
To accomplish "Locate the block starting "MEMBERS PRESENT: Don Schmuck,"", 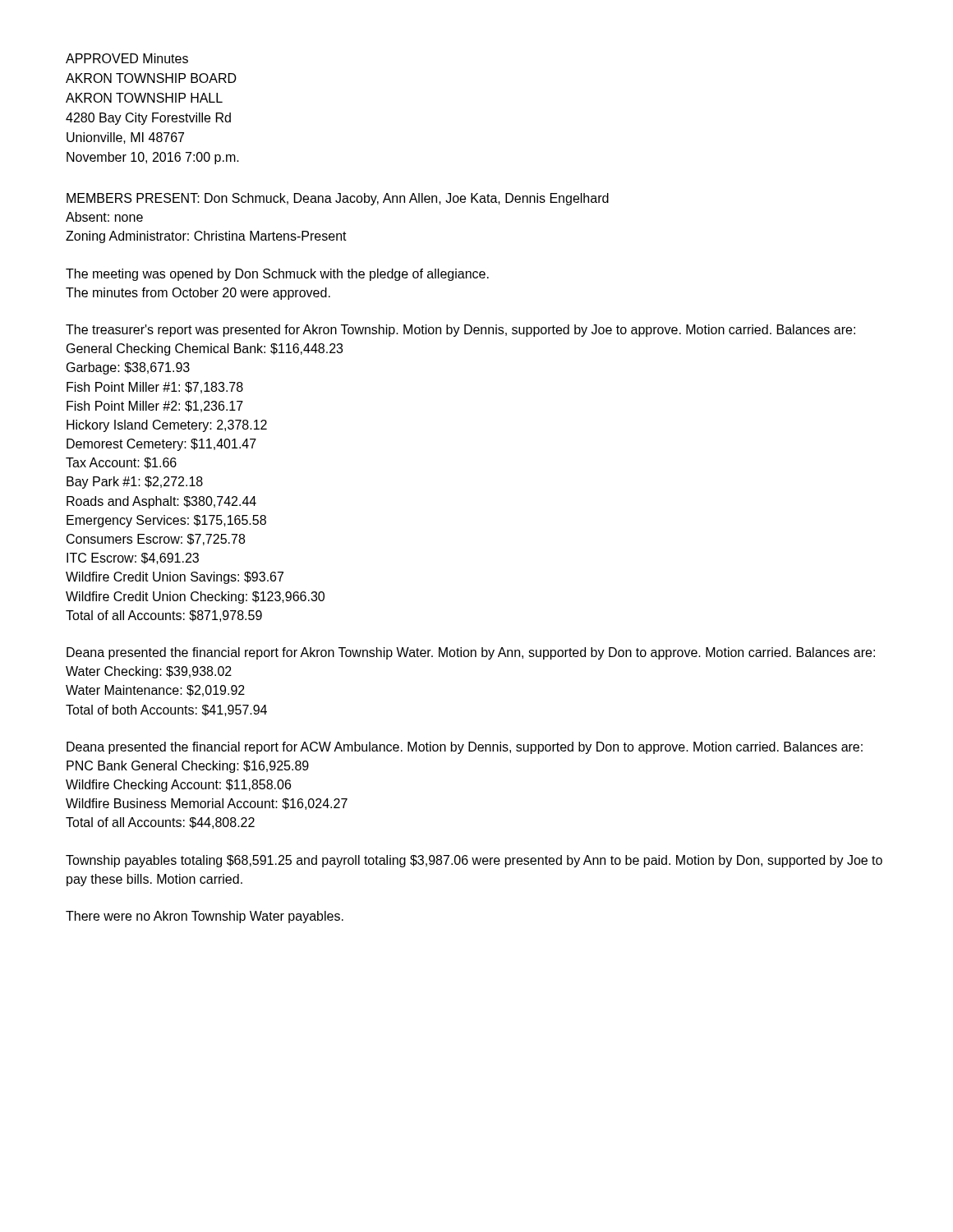I will (x=338, y=199).
